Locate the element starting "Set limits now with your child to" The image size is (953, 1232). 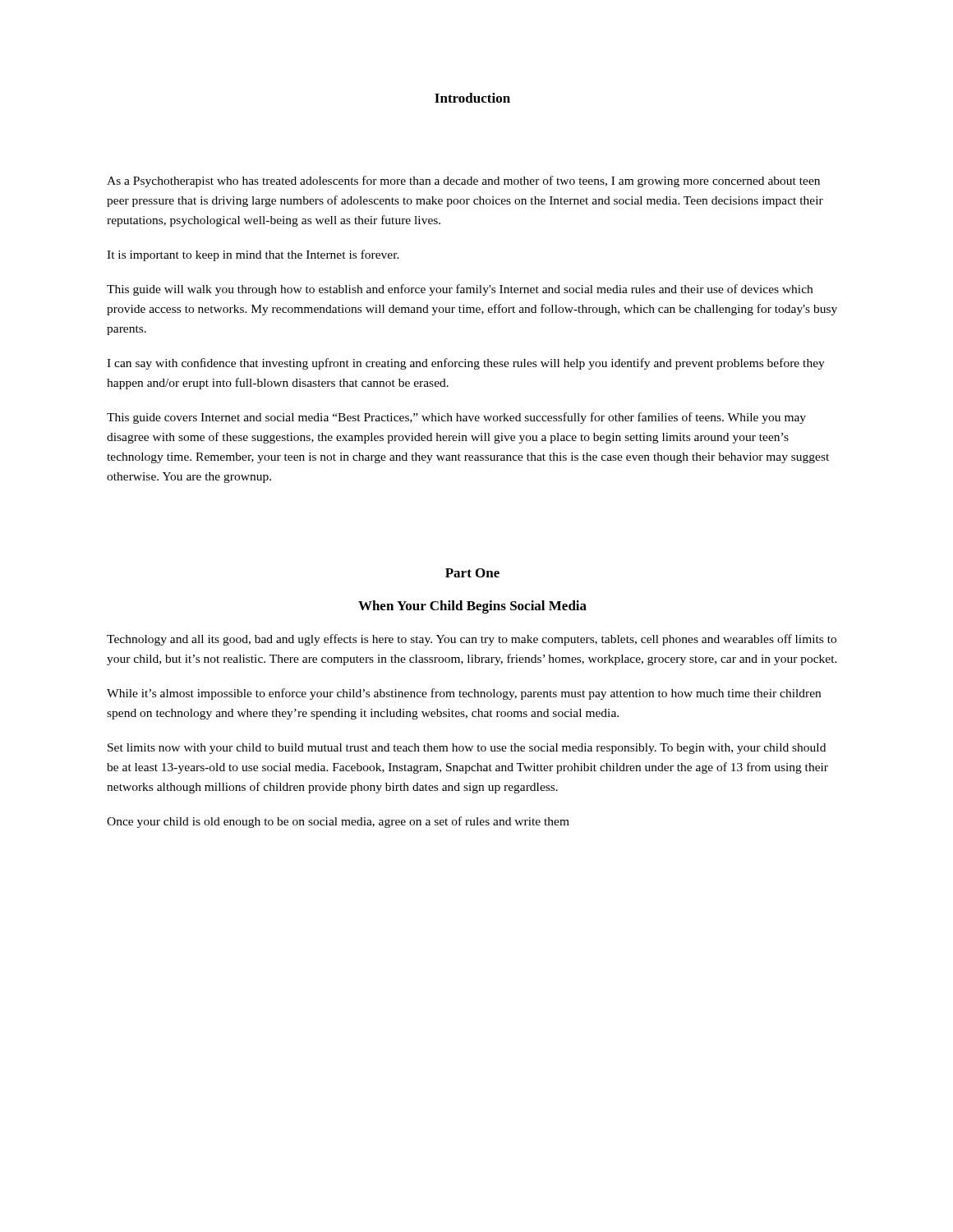point(467,767)
